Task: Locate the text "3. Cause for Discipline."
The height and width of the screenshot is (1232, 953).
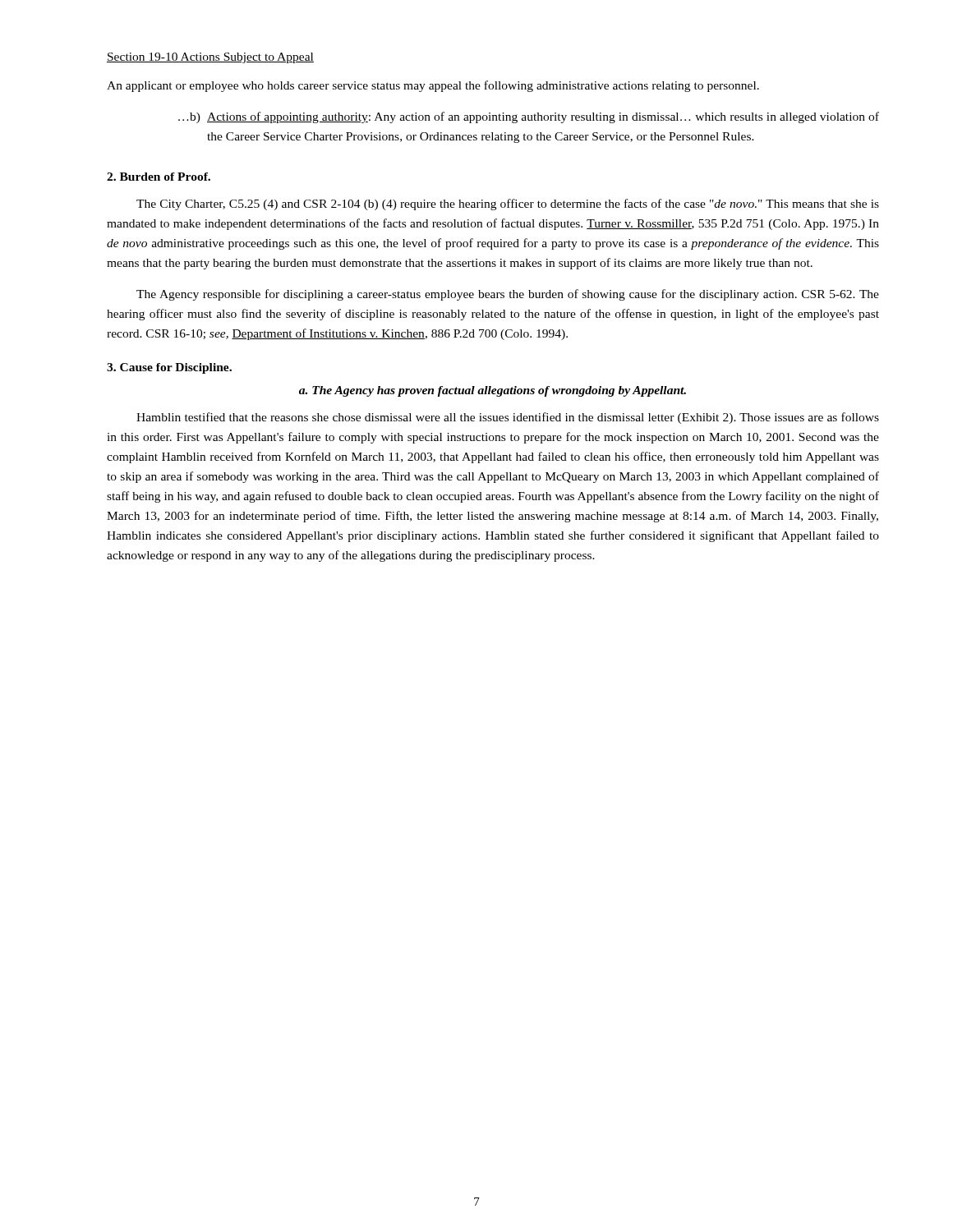Action: [169, 367]
